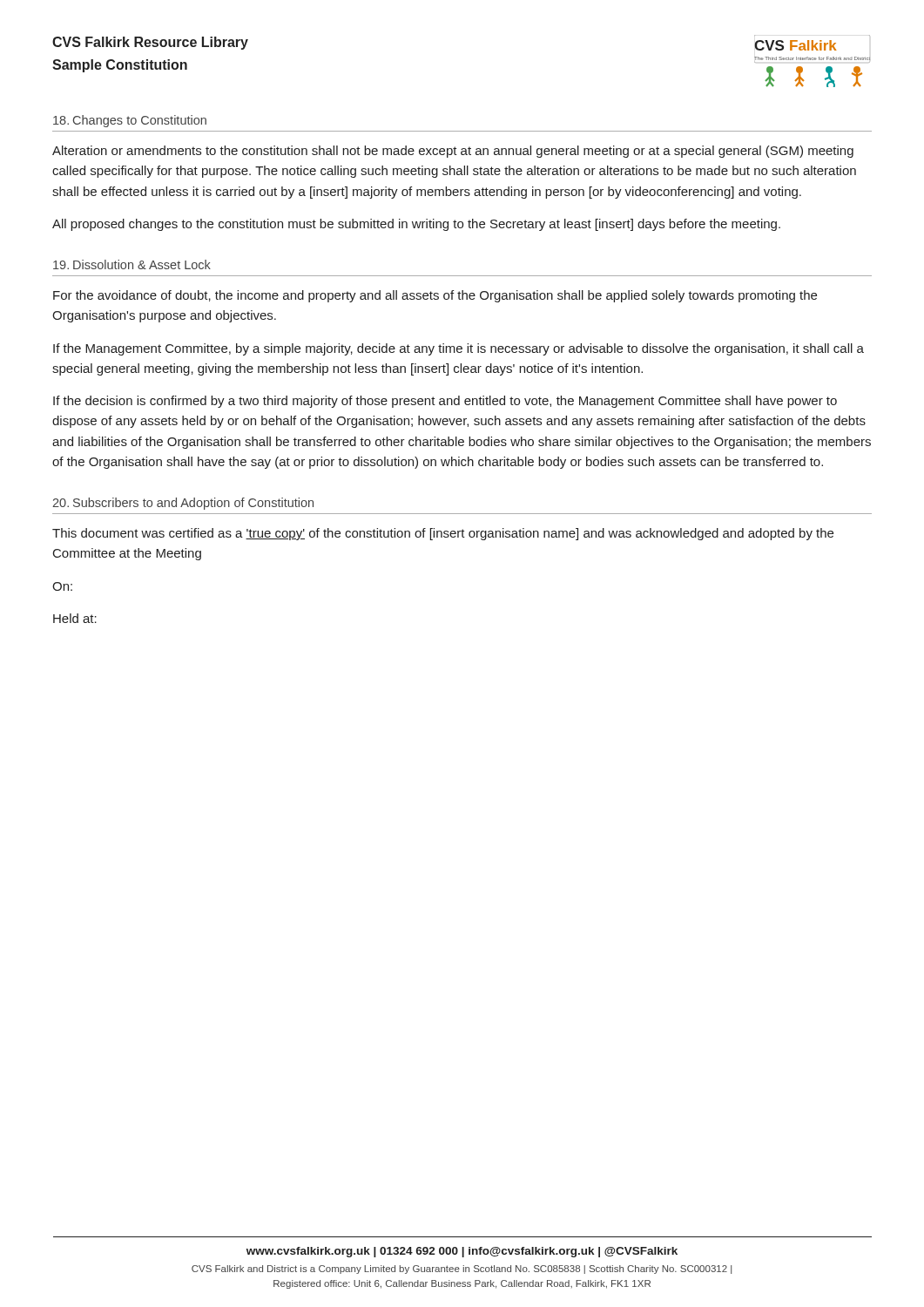Select the logo

tap(813, 61)
